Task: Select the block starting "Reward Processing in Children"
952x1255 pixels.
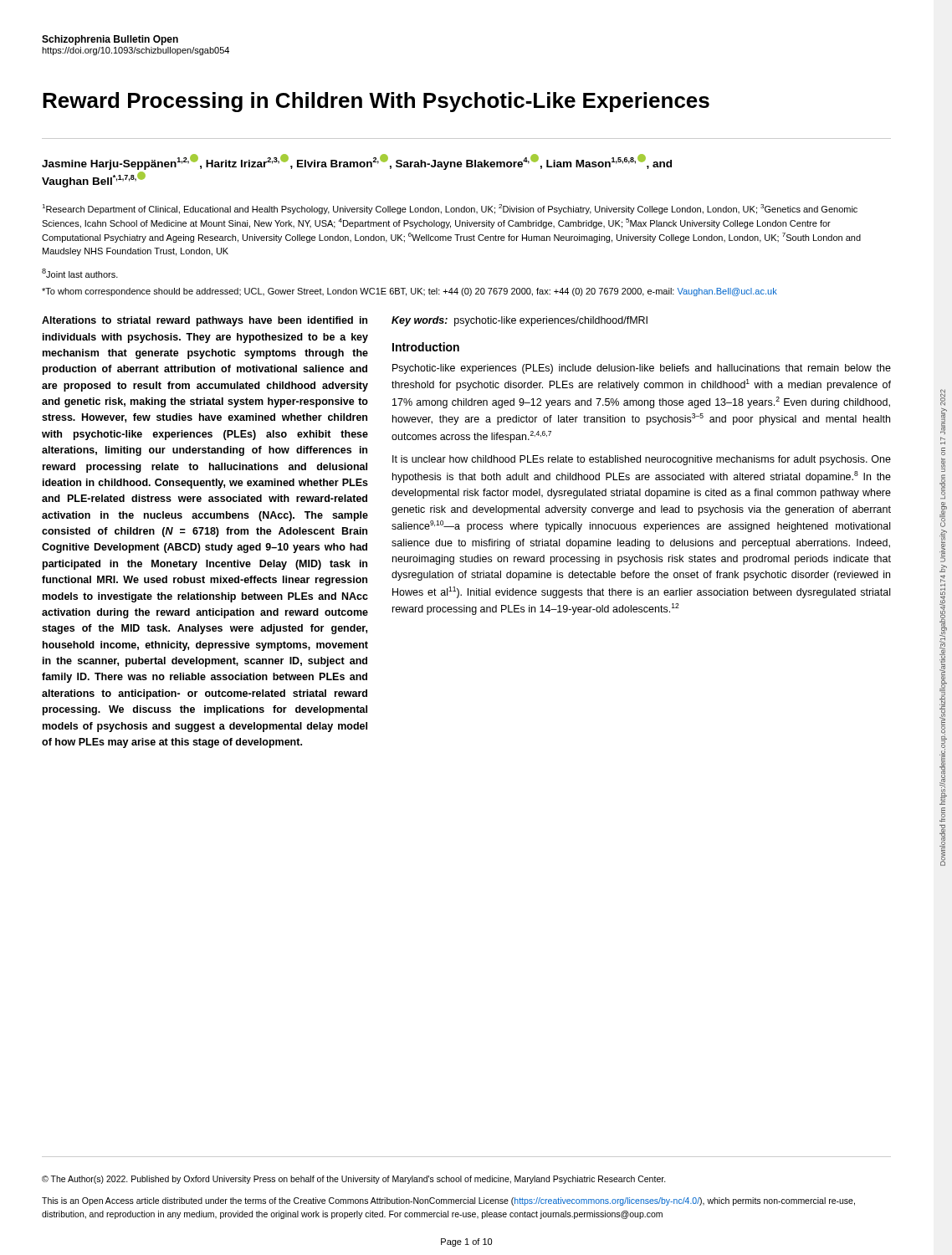Action: click(466, 101)
